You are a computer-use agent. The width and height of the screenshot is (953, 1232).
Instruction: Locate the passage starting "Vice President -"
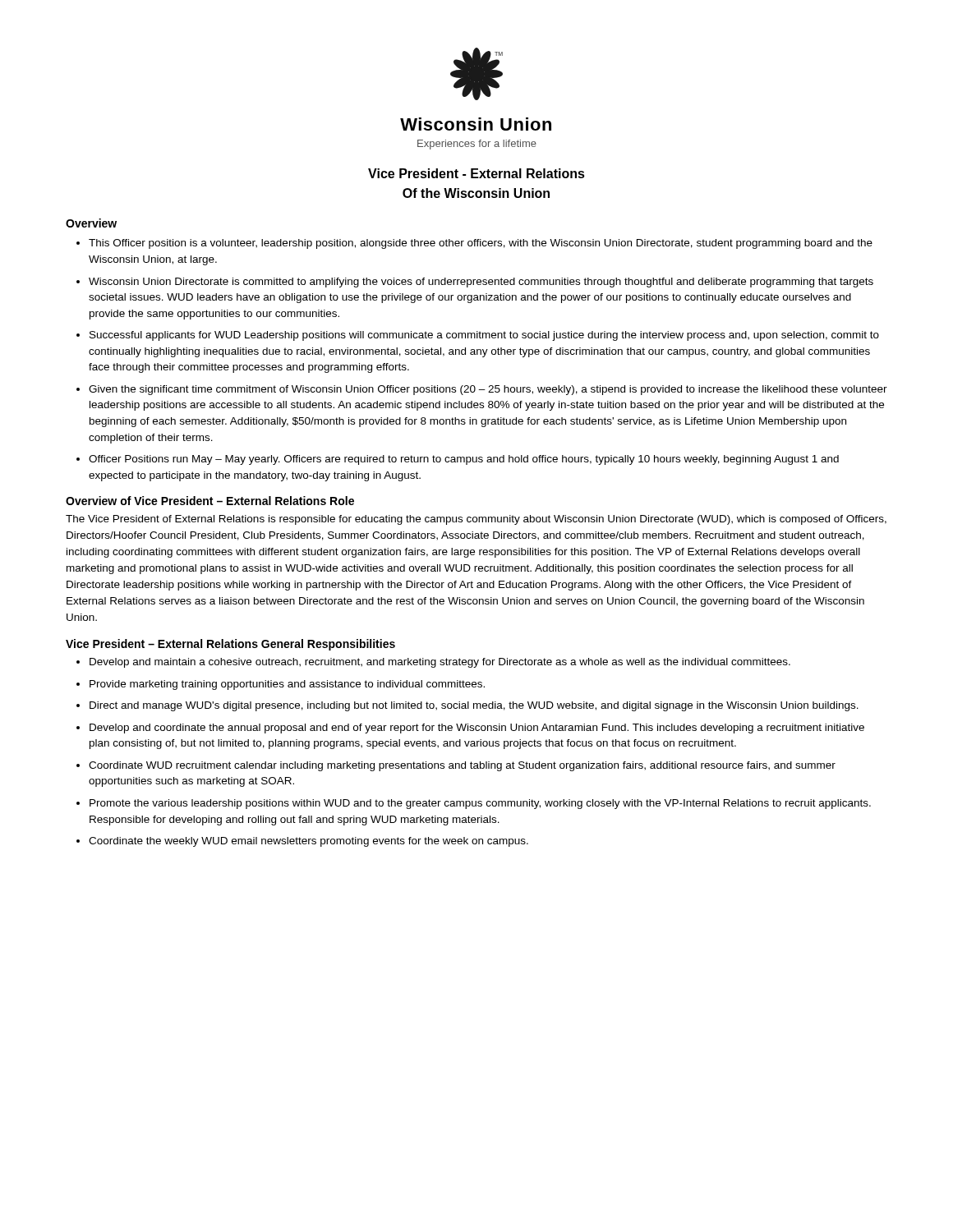point(476,184)
